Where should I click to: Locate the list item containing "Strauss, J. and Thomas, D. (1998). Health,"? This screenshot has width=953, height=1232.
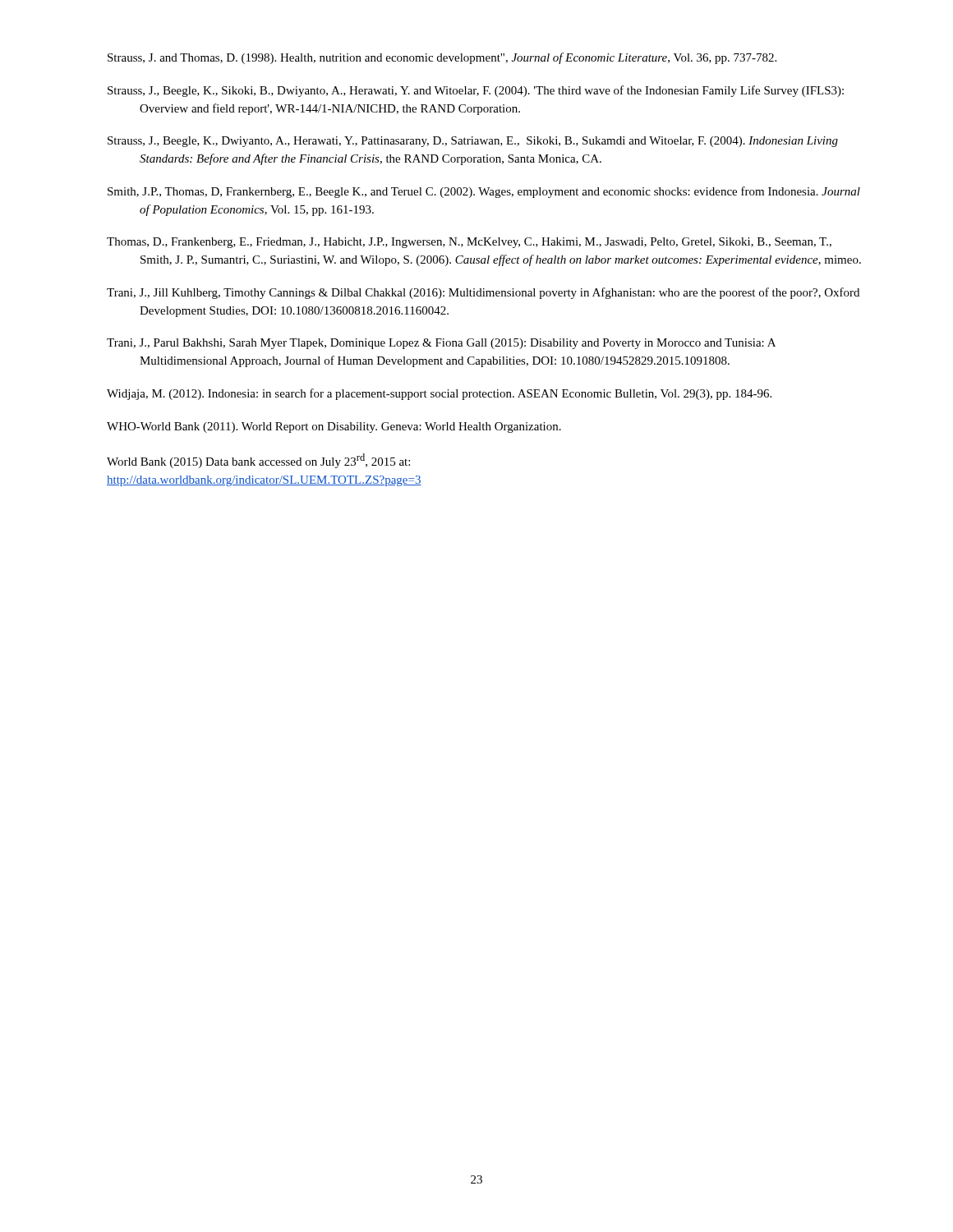(x=442, y=57)
